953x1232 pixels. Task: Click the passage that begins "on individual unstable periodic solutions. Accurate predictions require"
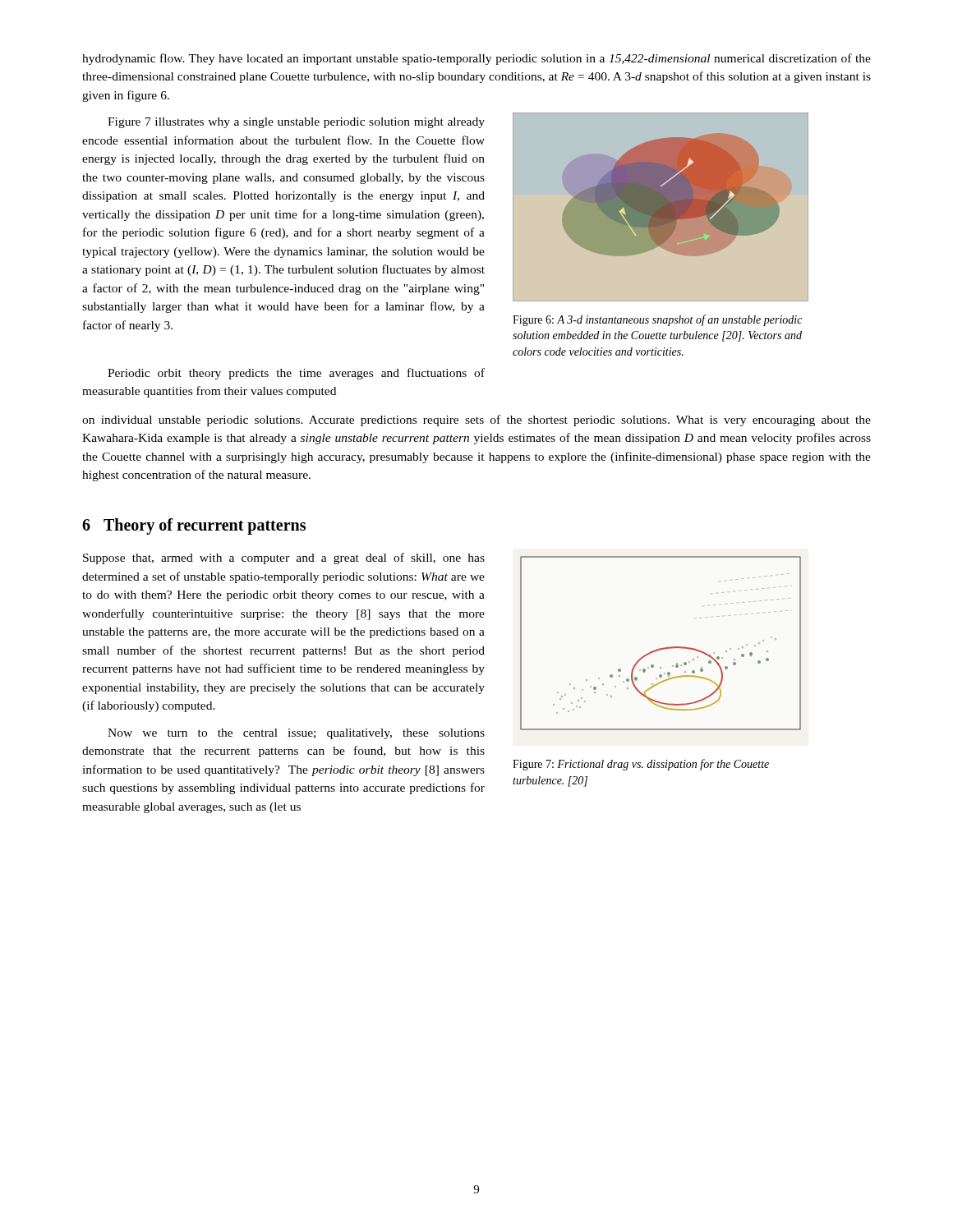(x=476, y=447)
